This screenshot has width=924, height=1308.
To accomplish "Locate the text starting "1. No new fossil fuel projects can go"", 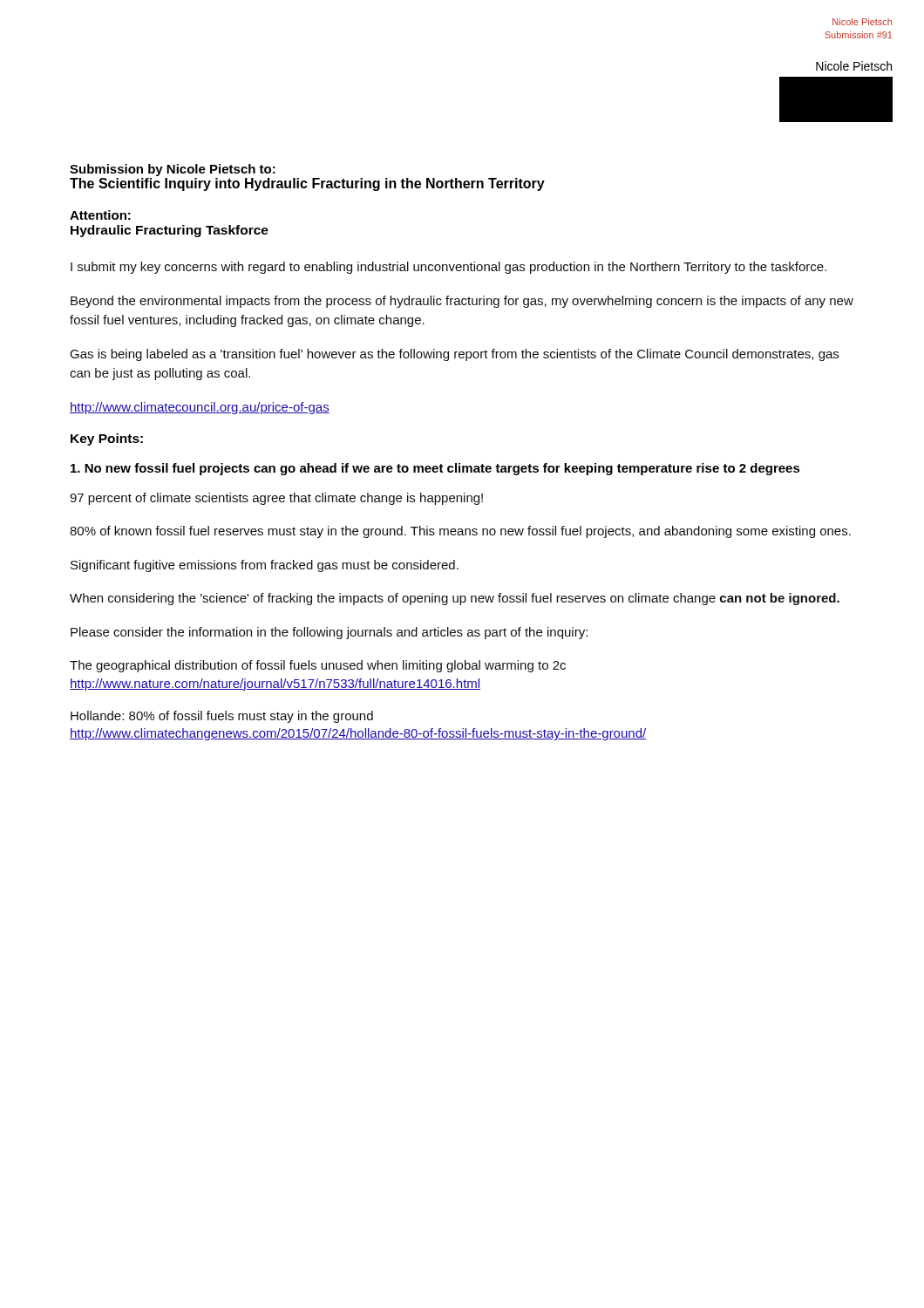I will click(435, 468).
